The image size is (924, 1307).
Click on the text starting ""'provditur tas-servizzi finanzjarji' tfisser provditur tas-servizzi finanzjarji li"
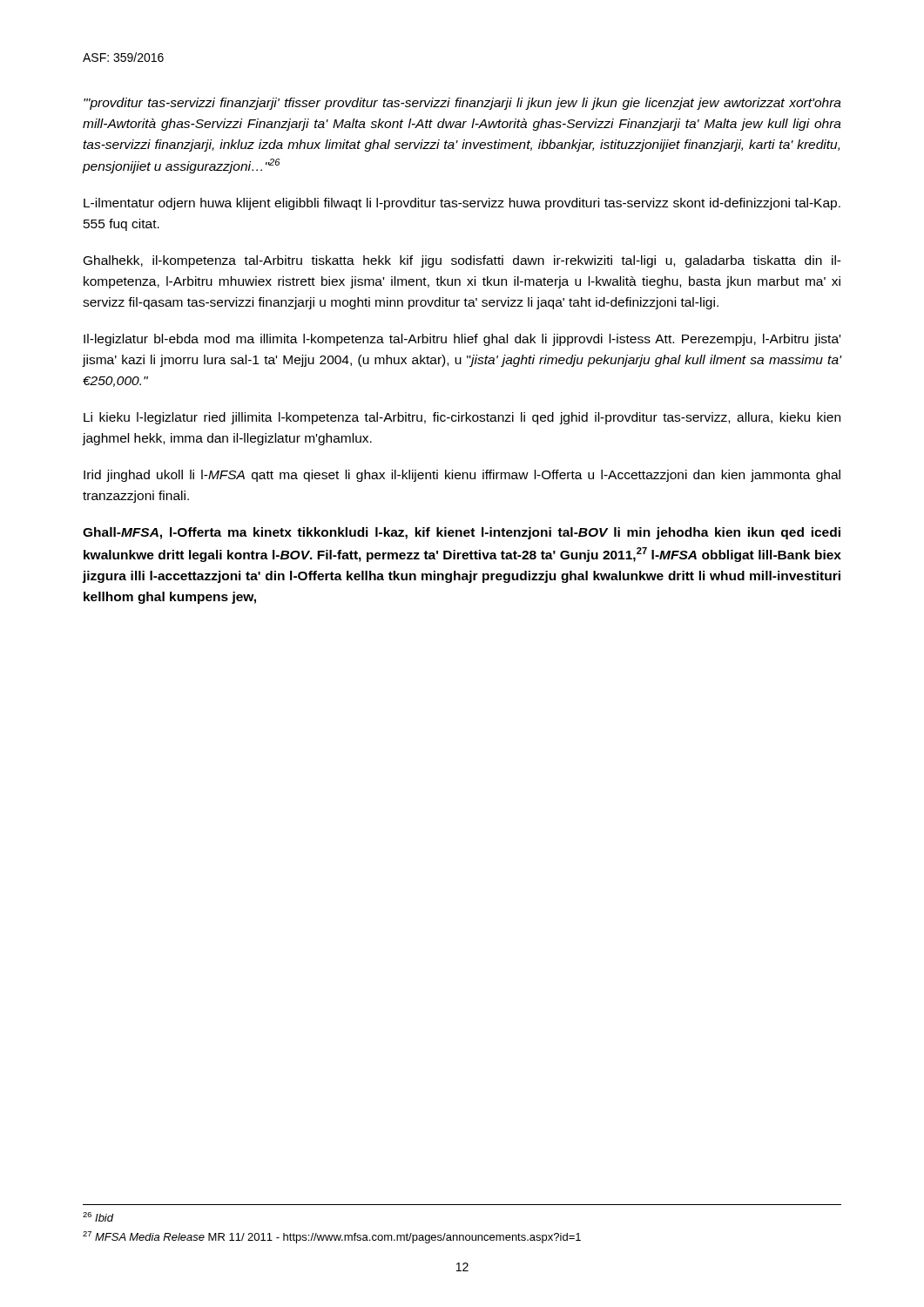462,134
